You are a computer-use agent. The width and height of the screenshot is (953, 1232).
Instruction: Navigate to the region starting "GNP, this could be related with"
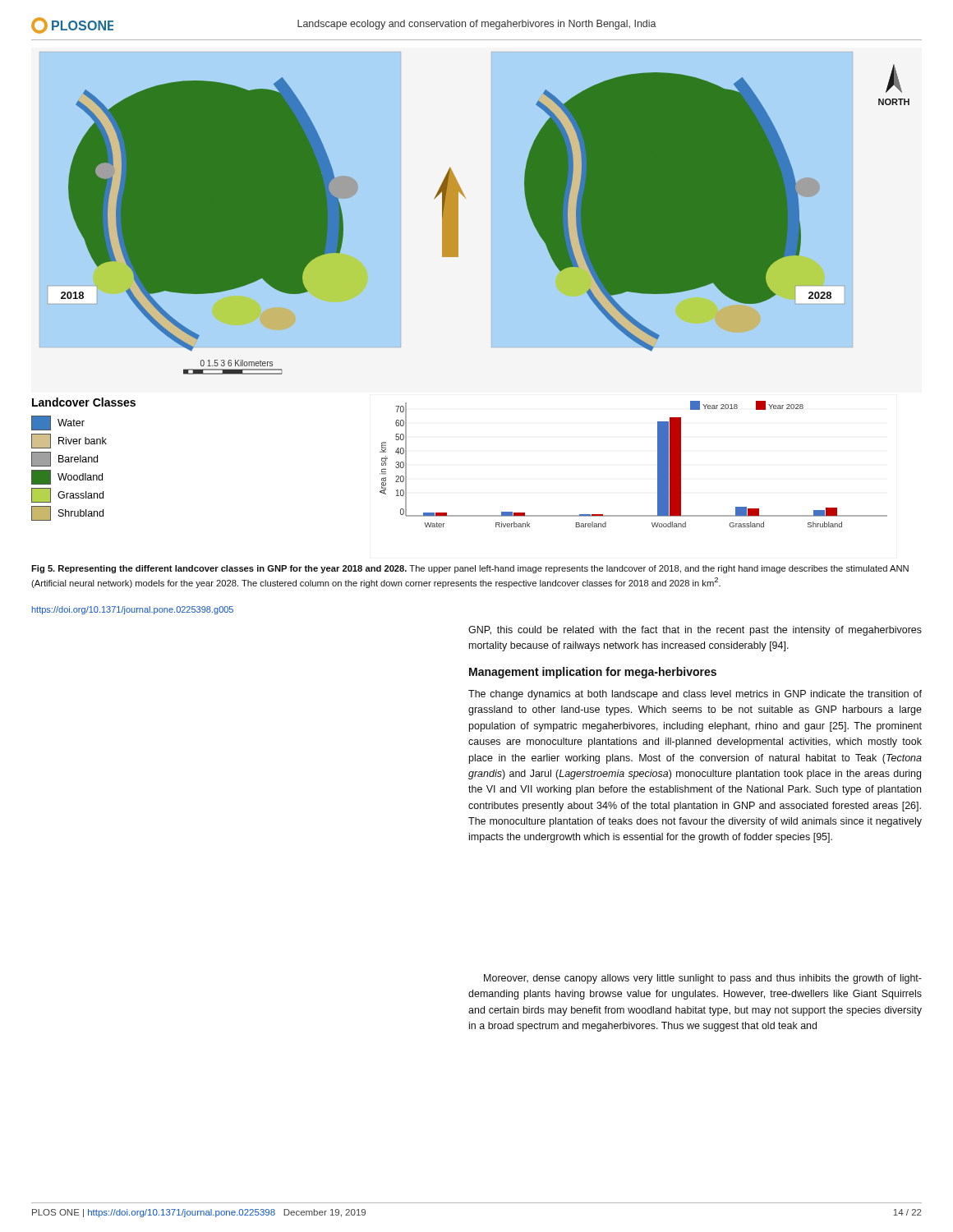695,638
